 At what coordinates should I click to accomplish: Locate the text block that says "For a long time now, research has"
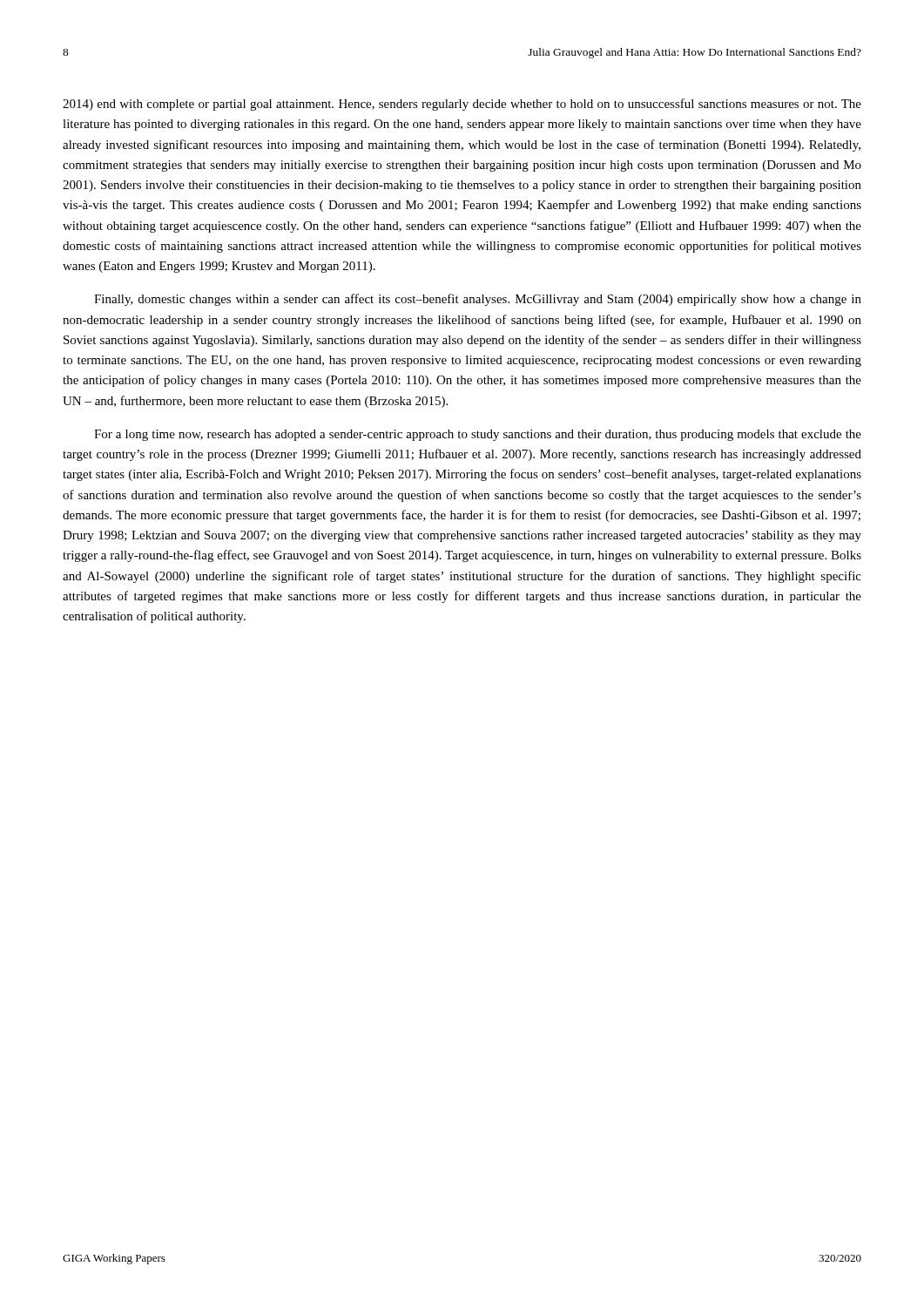[462, 525]
